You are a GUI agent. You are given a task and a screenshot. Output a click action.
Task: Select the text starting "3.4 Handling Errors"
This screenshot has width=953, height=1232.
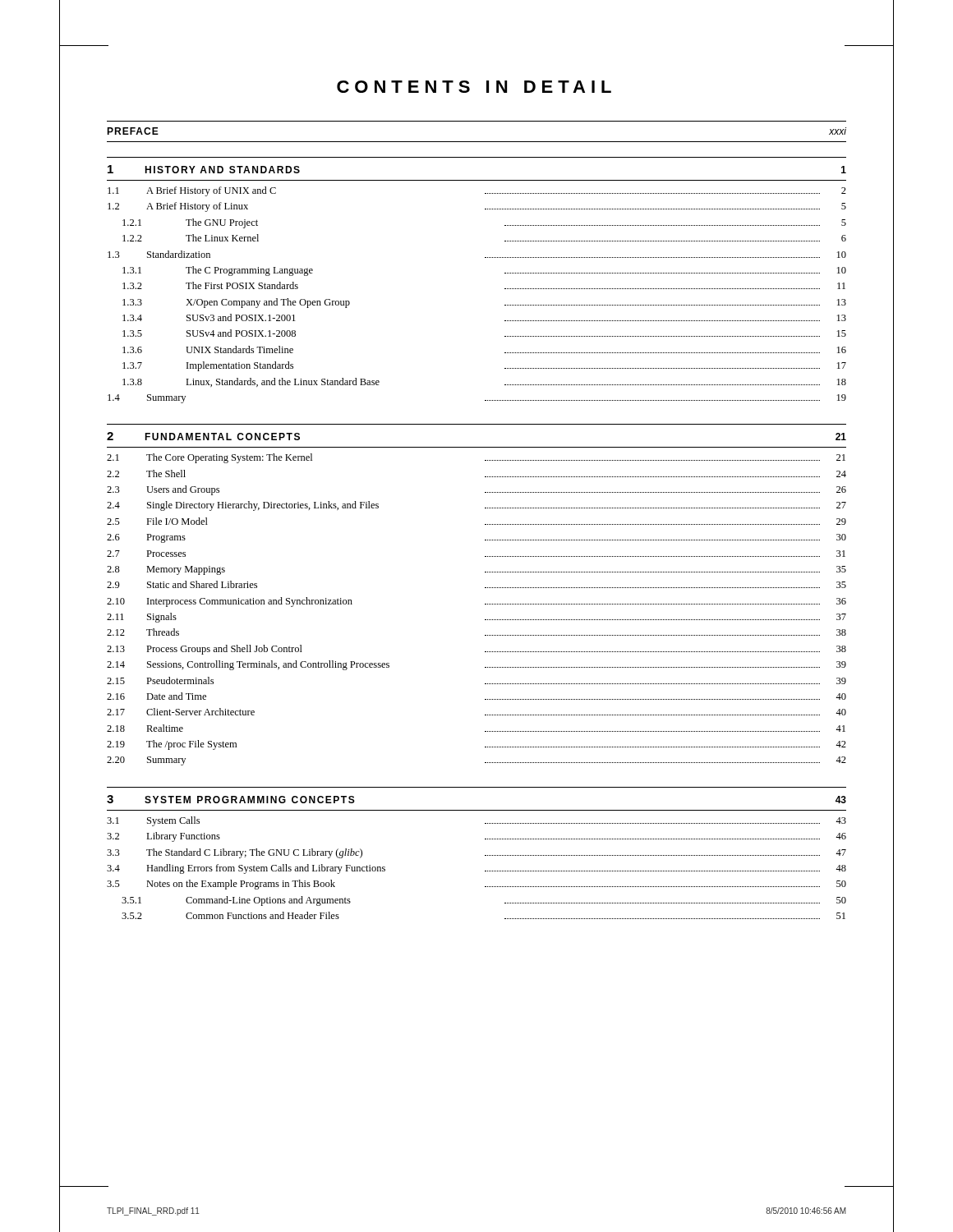click(x=476, y=869)
